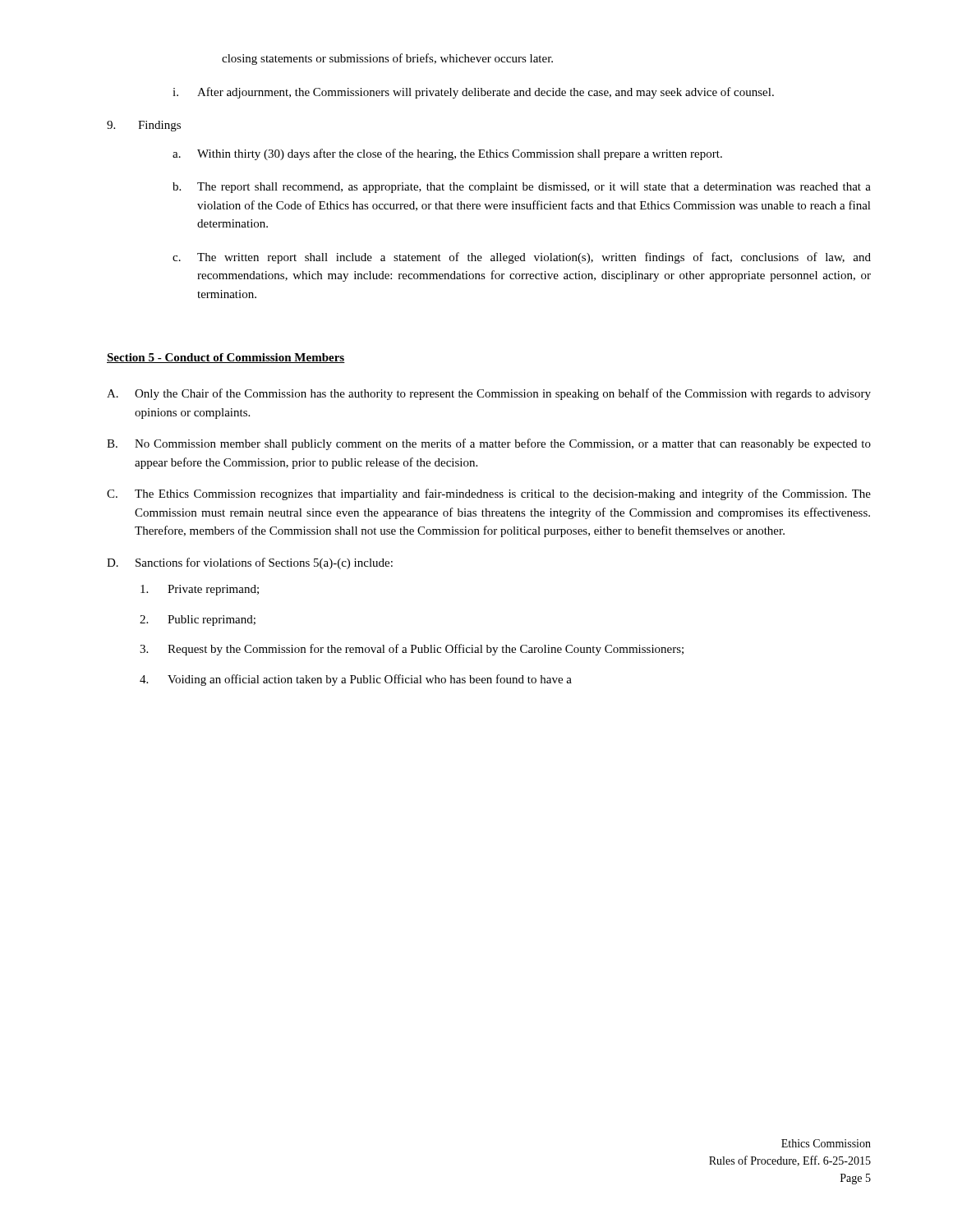Find the block on this page that starts "B. No Commission member shall publicly comment"
The height and width of the screenshot is (1232, 953).
tap(489, 453)
